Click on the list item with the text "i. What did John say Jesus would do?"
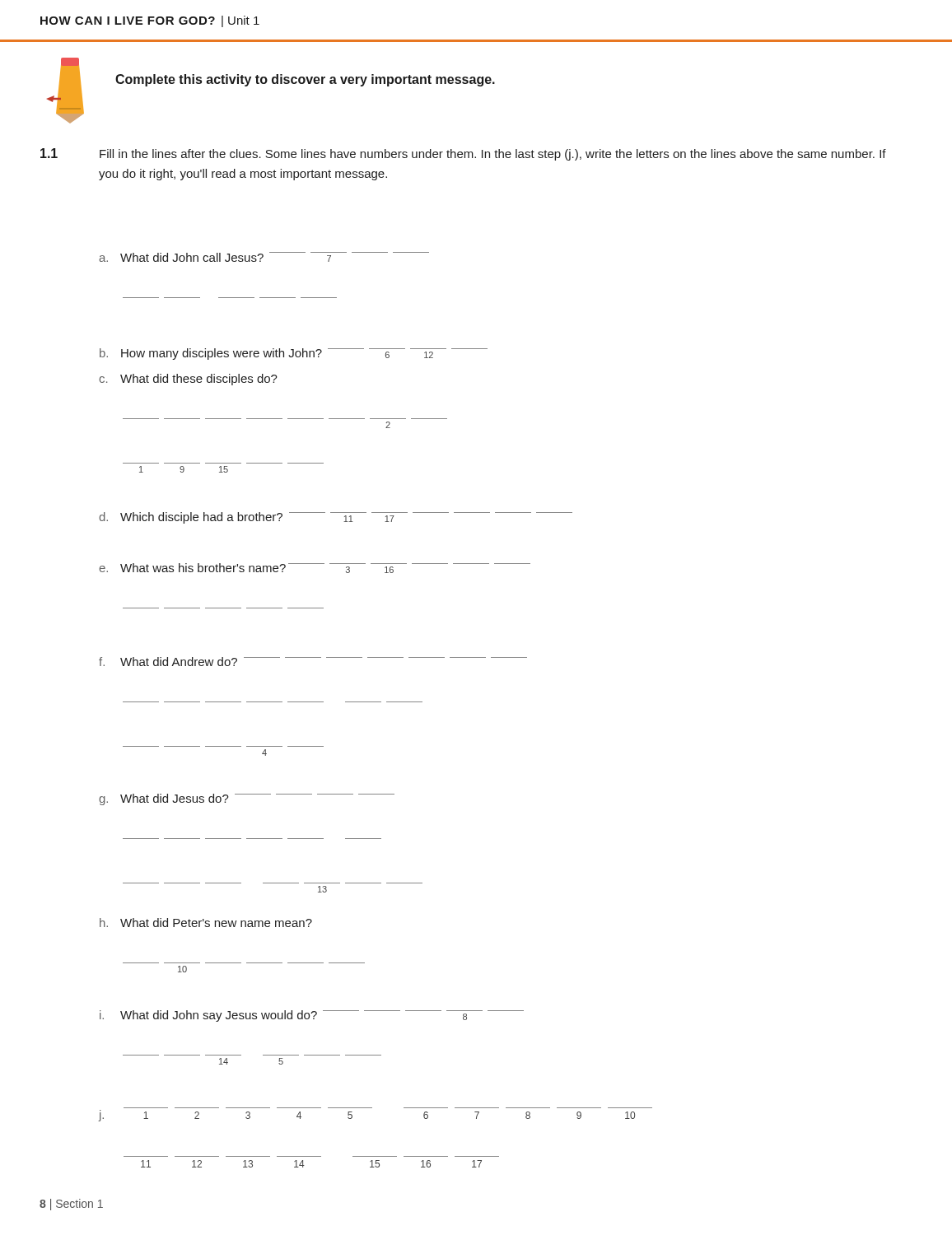Viewport: 952px width, 1235px height. point(312,1016)
